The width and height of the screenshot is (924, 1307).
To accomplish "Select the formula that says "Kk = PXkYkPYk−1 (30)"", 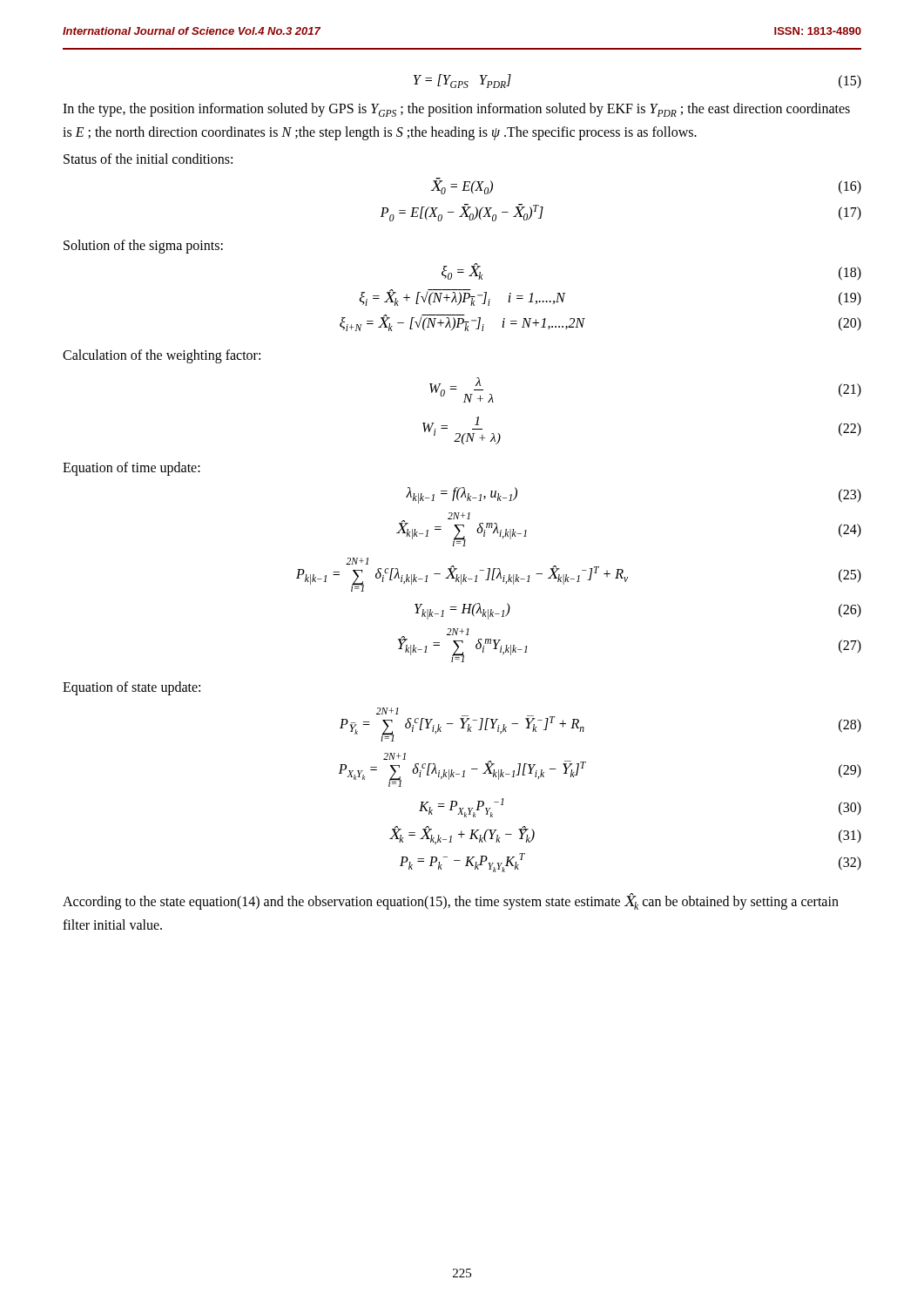I will click(x=459, y=808).
